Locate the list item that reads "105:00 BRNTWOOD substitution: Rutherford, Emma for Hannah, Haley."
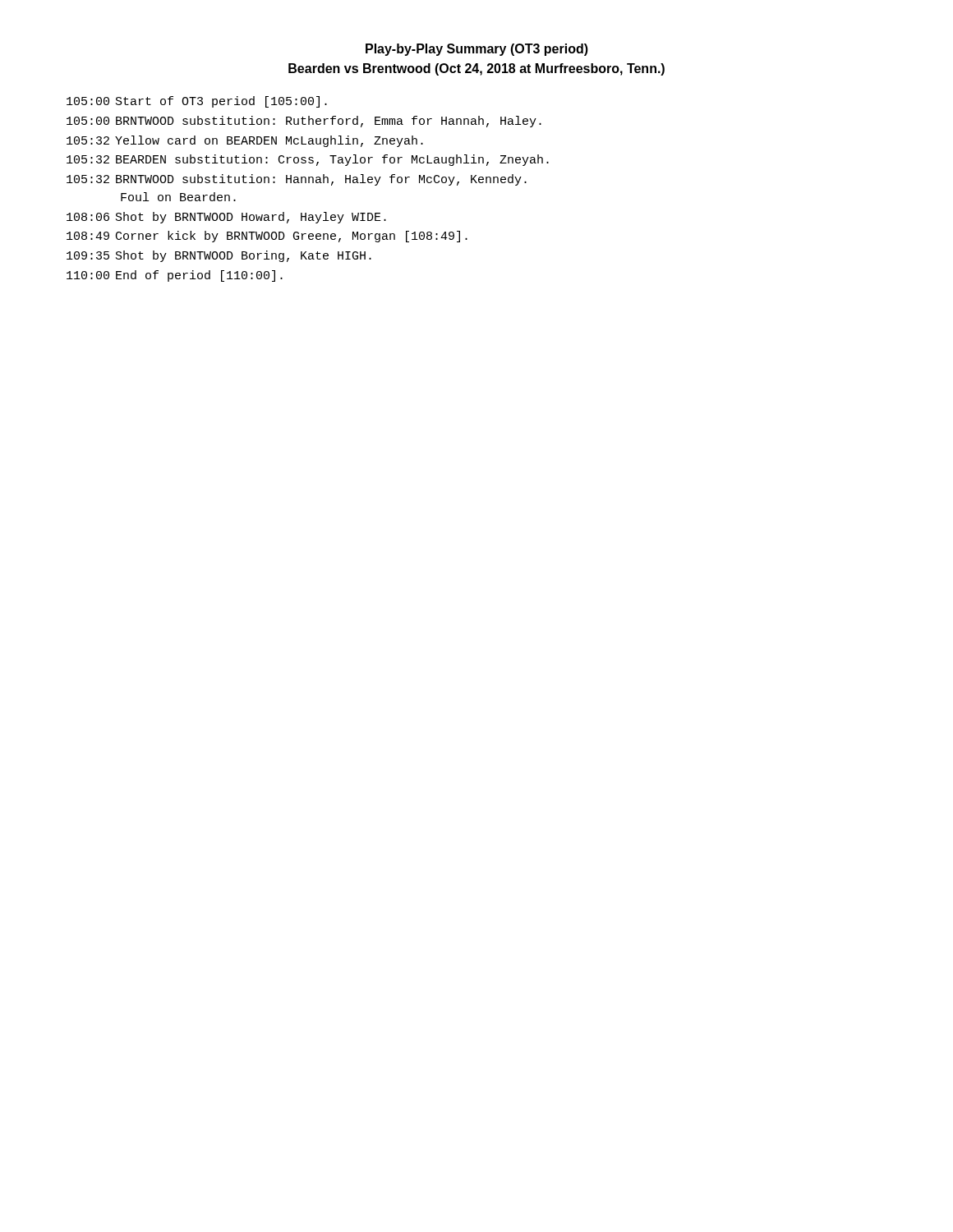Viewport: 953px width, 1232px height. tap(476, 122)
